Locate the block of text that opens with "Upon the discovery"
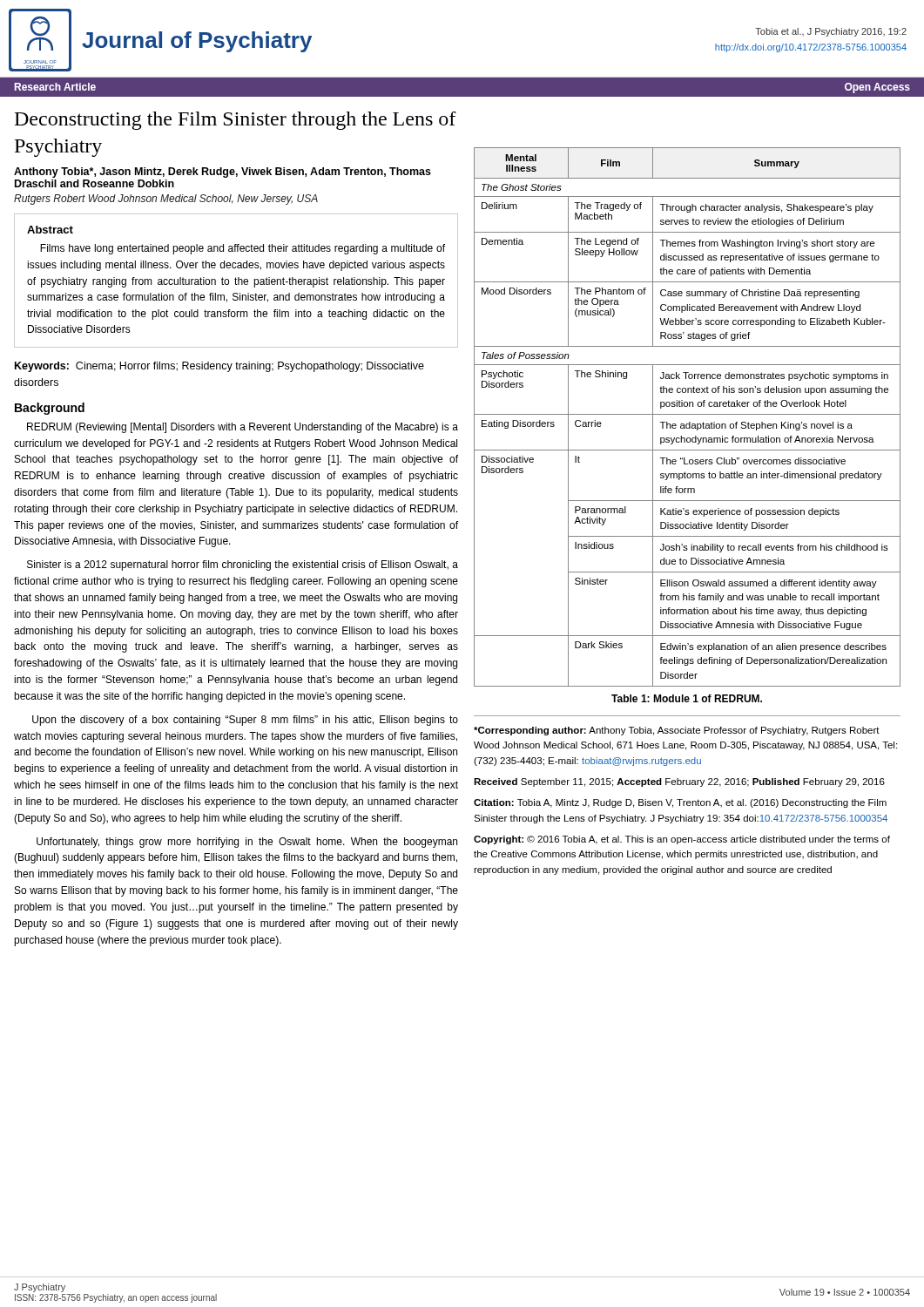The height and width of the screenshot is (1307, 924). [236, 769]
